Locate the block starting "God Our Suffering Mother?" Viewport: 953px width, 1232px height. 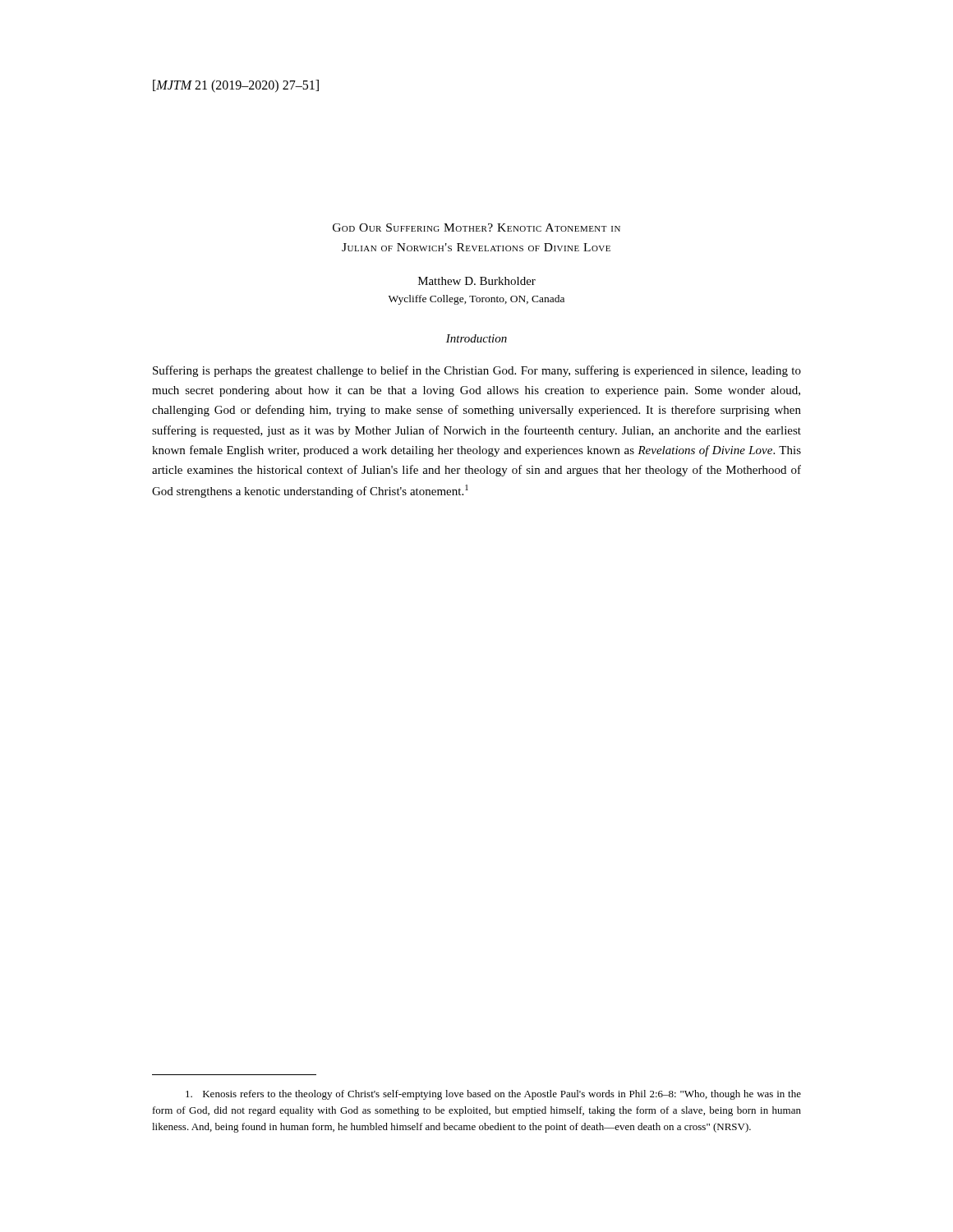(x=476, y=237)
